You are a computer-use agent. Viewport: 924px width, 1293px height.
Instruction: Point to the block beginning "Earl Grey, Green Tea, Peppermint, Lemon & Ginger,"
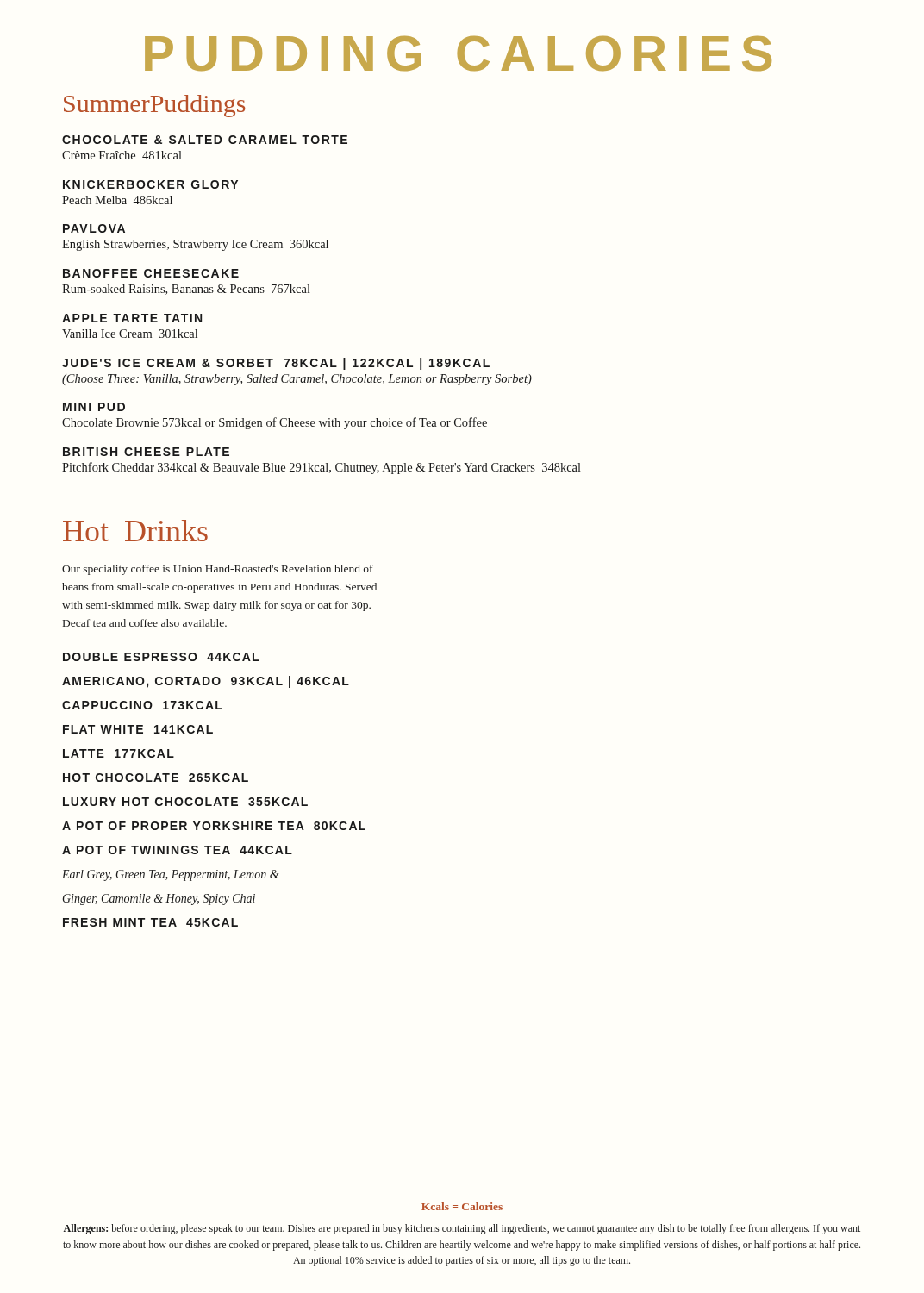[x=170, y=875]
